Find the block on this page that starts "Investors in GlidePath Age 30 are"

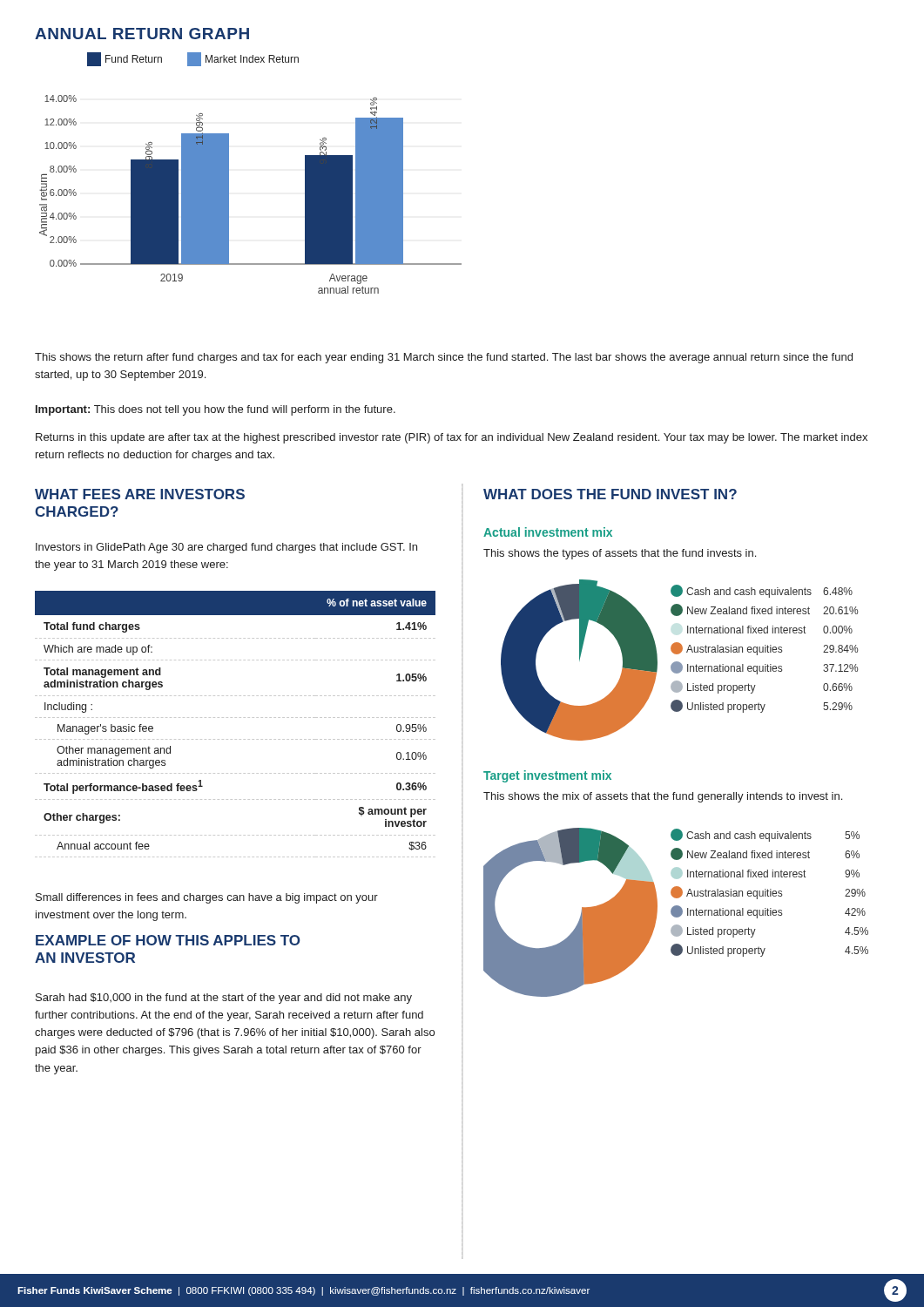tap(226, 555)
